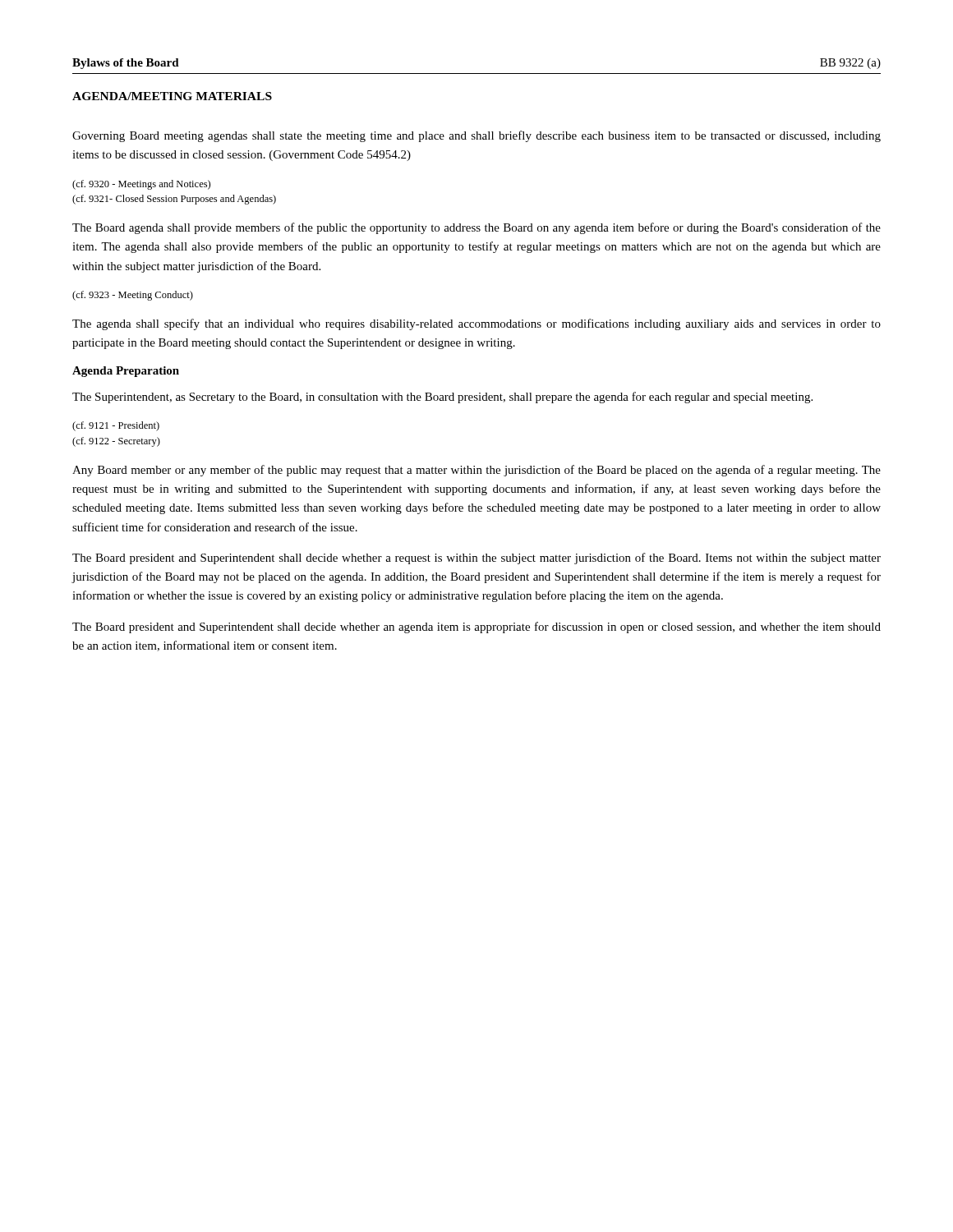
Task: Locate the text block containing "Governing Board meeting agendas shall state the meeting"
Action: tap(476, 145)
